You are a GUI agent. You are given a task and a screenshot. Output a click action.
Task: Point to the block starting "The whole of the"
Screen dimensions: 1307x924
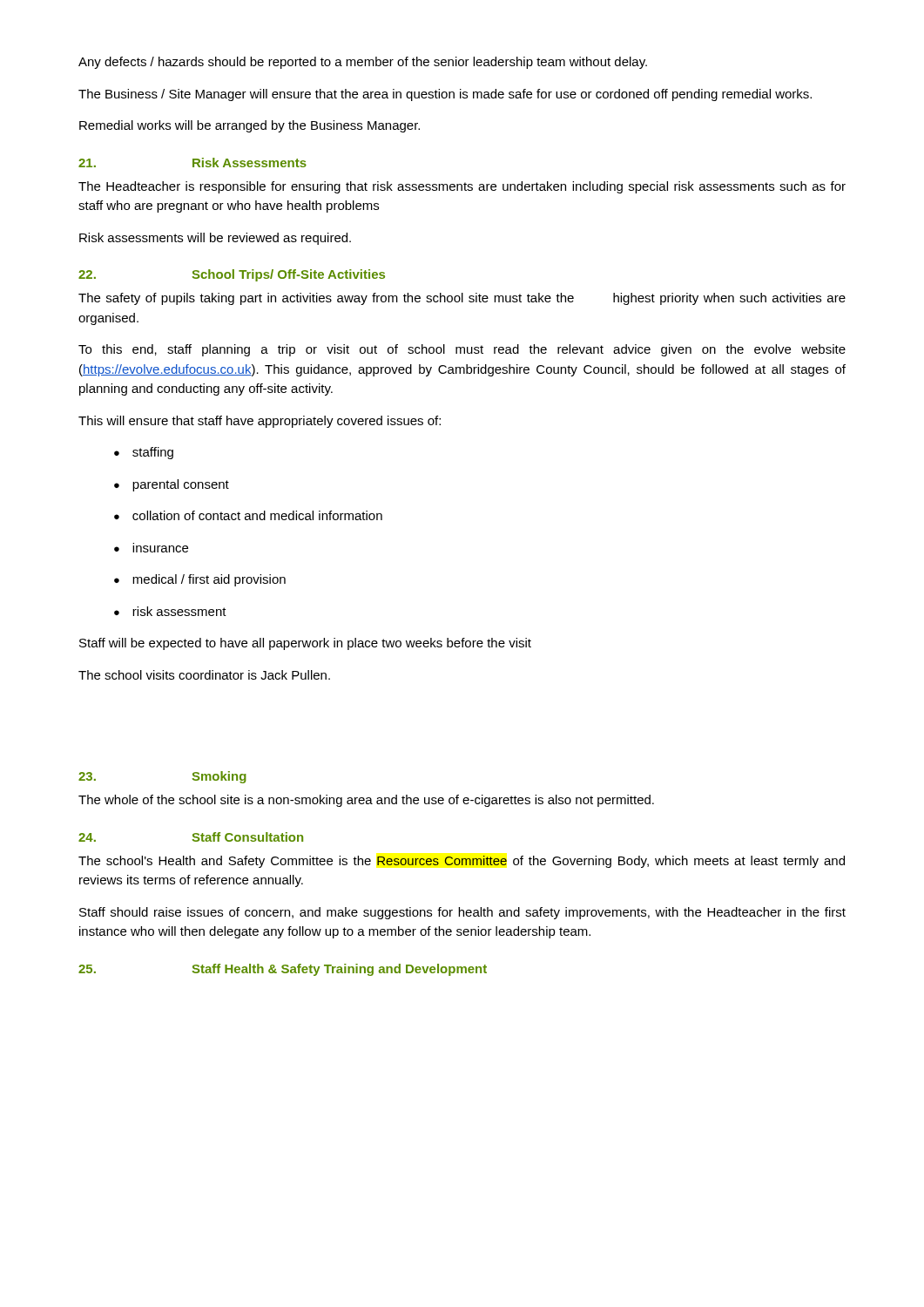click(462, 800)
